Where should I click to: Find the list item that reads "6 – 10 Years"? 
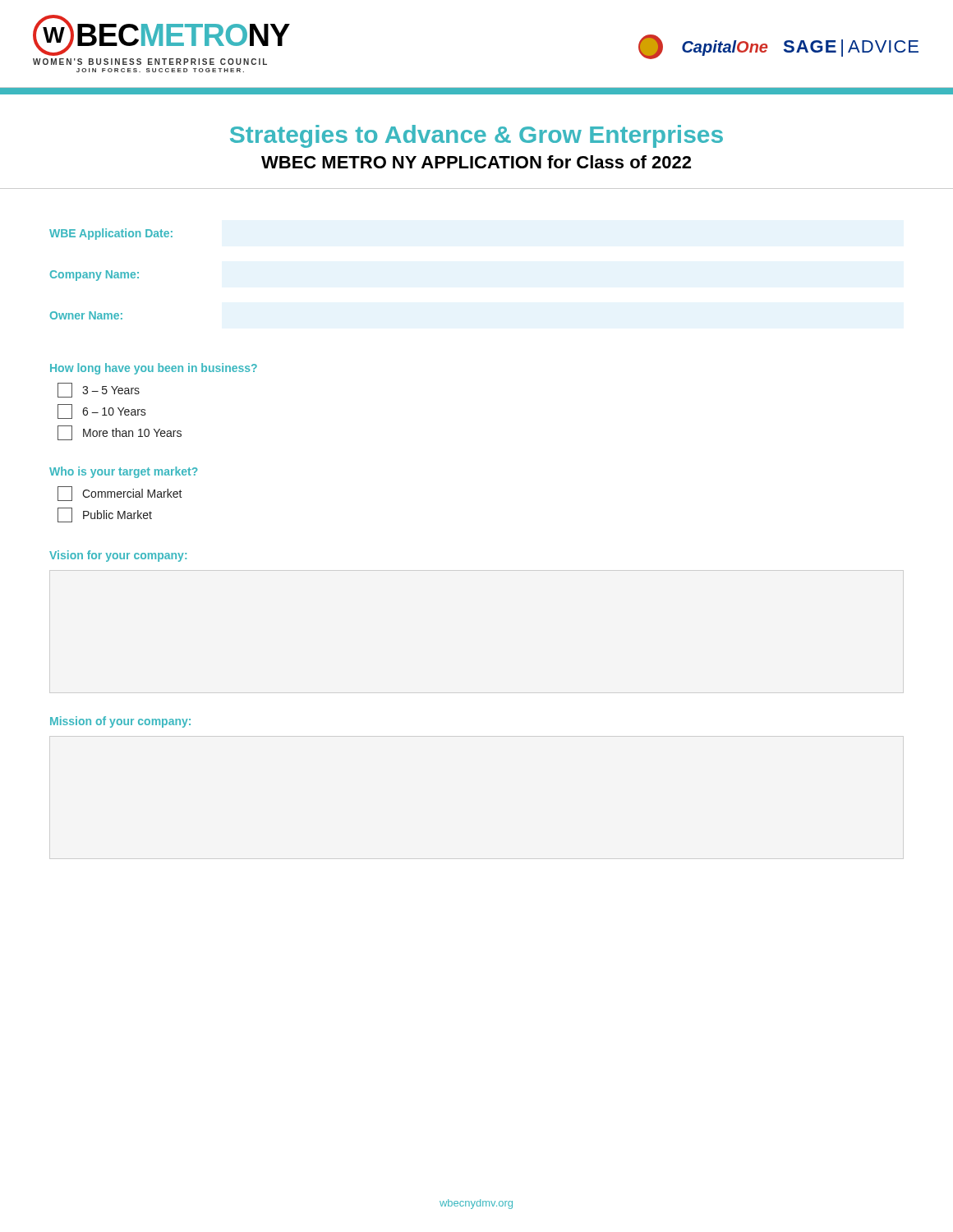coord(102,411)
